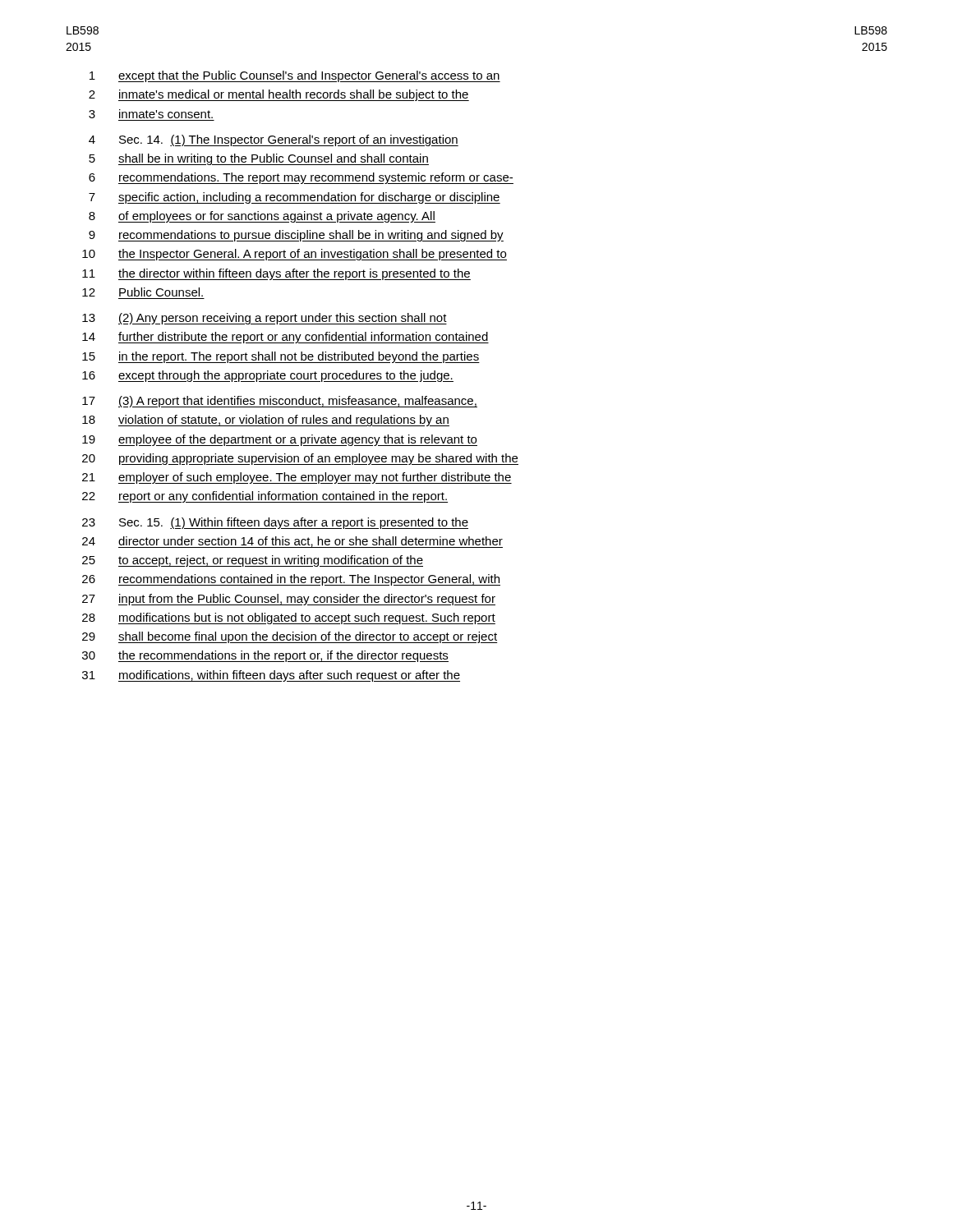Point to the element starting "24 director under section 14 of this act,"
This screenshot has width=953, height=1232.
[x=476, y=541]
